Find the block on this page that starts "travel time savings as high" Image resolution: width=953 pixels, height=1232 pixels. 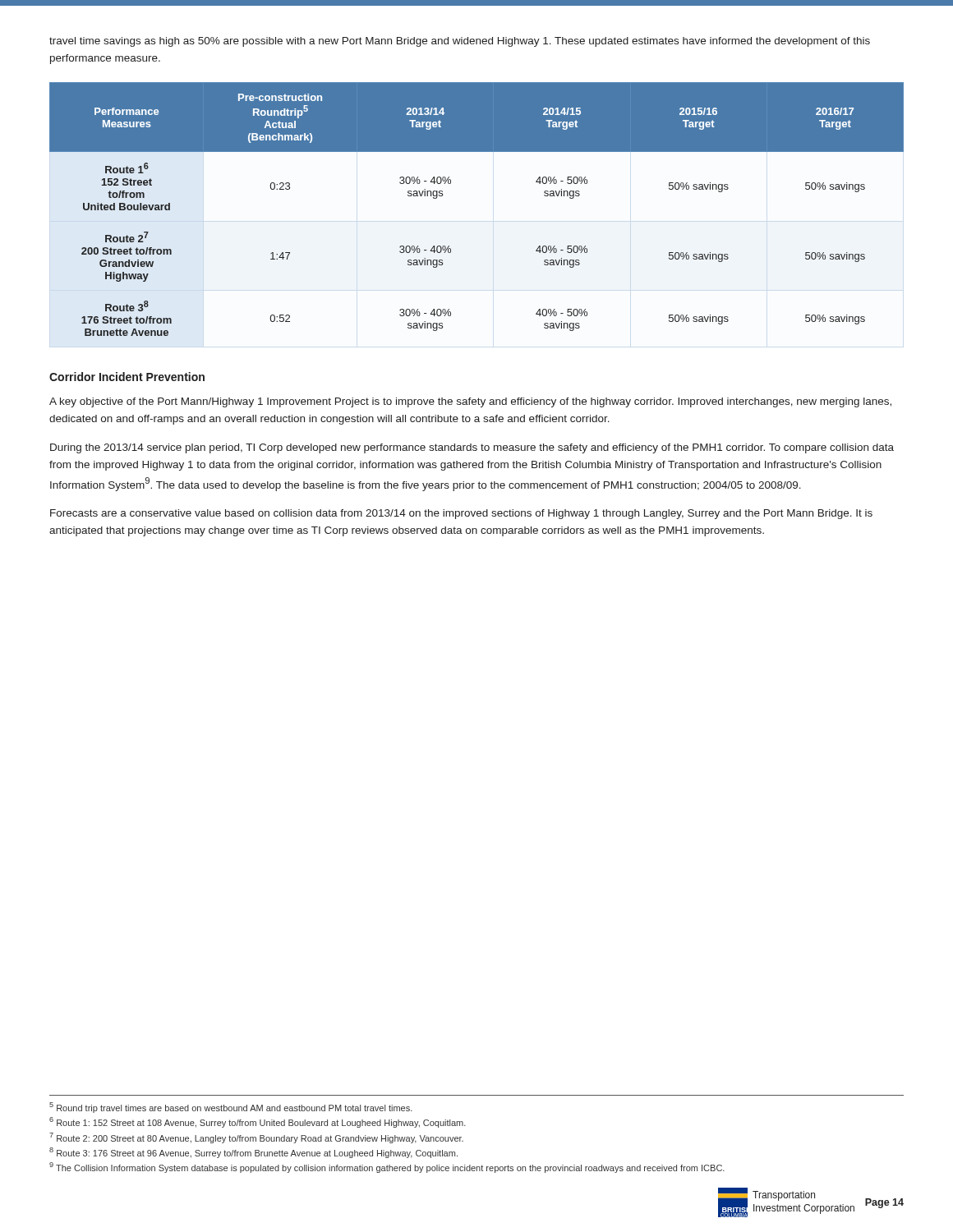pos(460,49)
